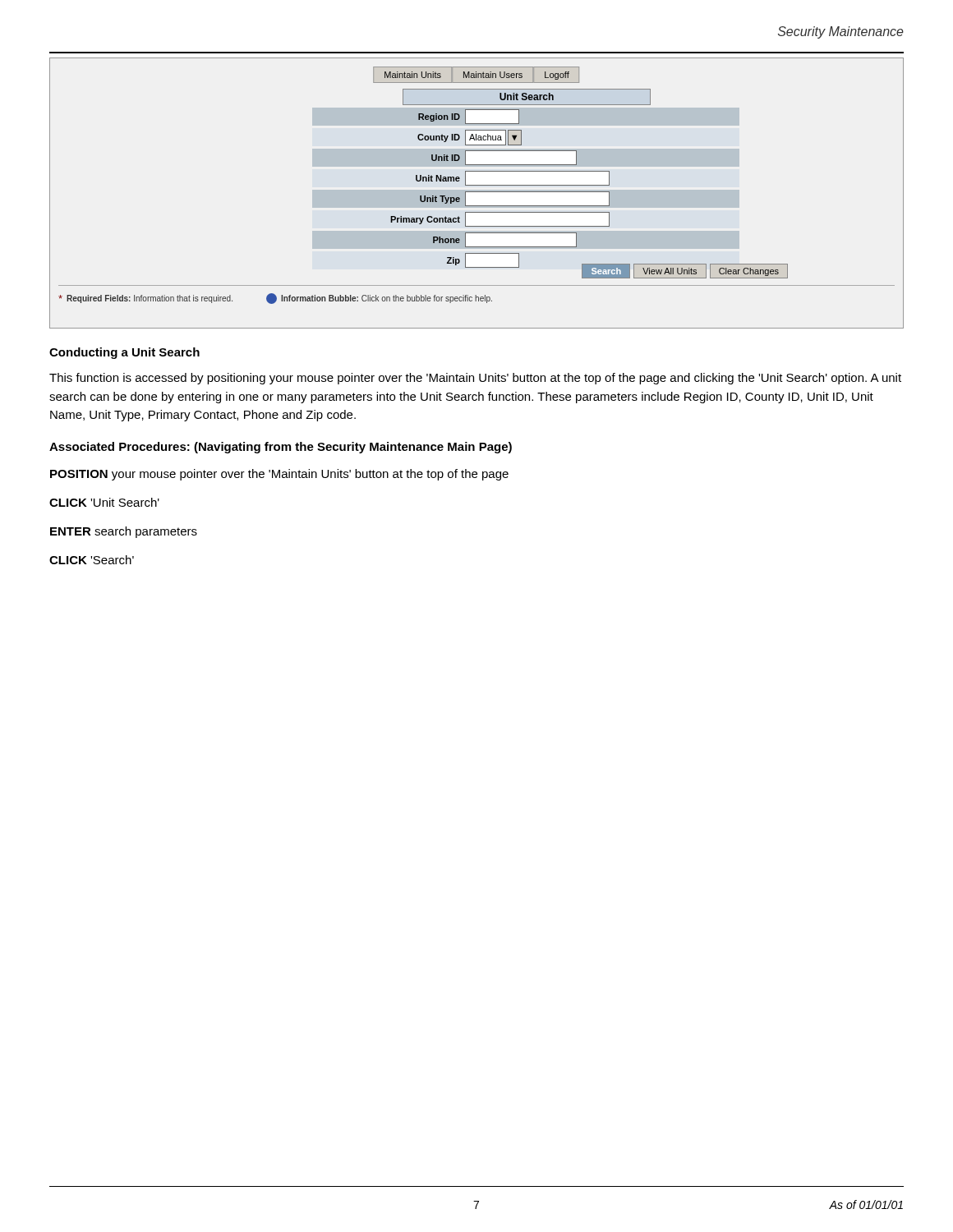The image size is (953, 1232).
Task: Find the block on this page that starts "POSITION your mouse pointer over the 'Maintain"
Action: [279, 473]
